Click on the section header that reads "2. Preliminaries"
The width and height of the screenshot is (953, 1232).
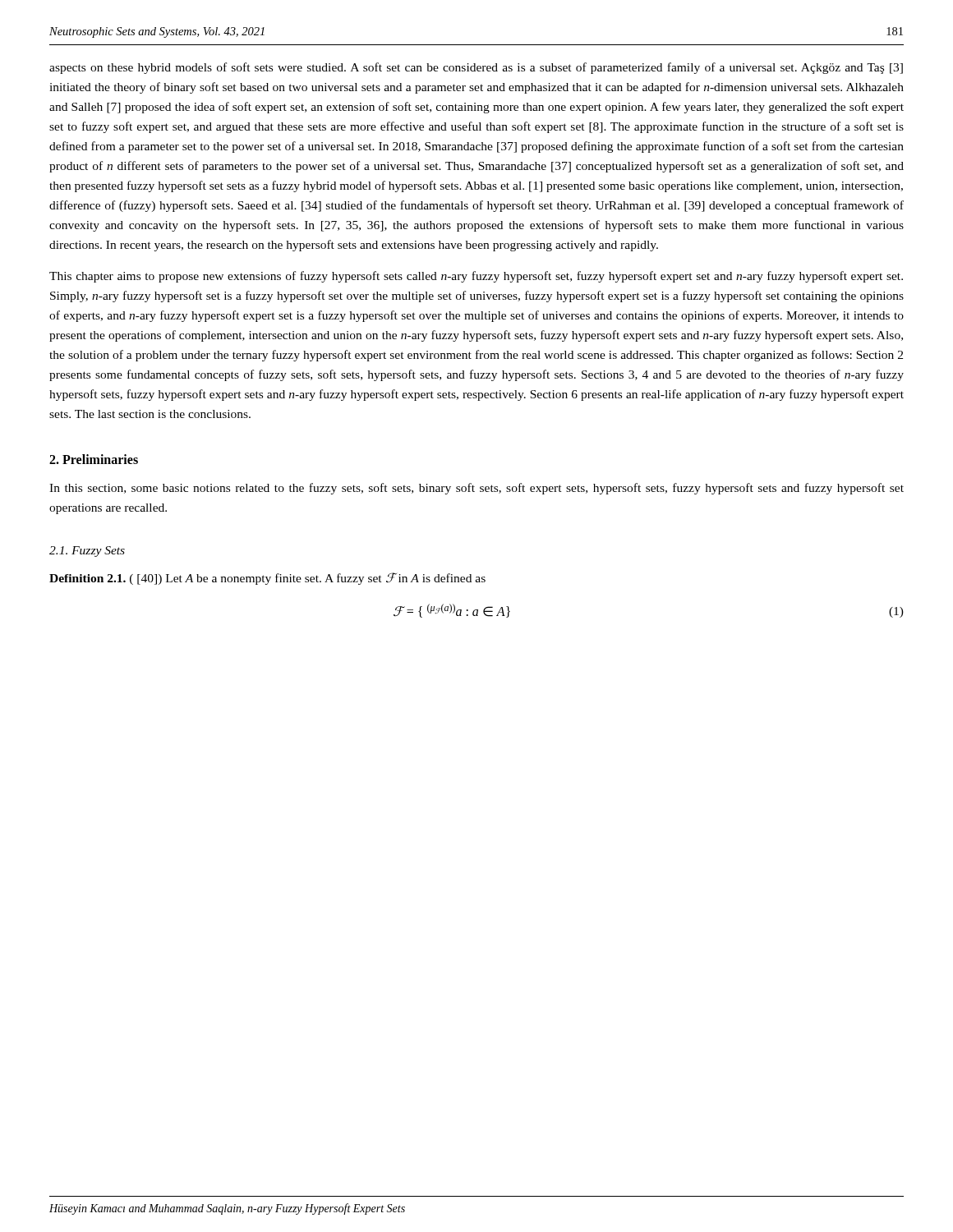tap(94, 460)
